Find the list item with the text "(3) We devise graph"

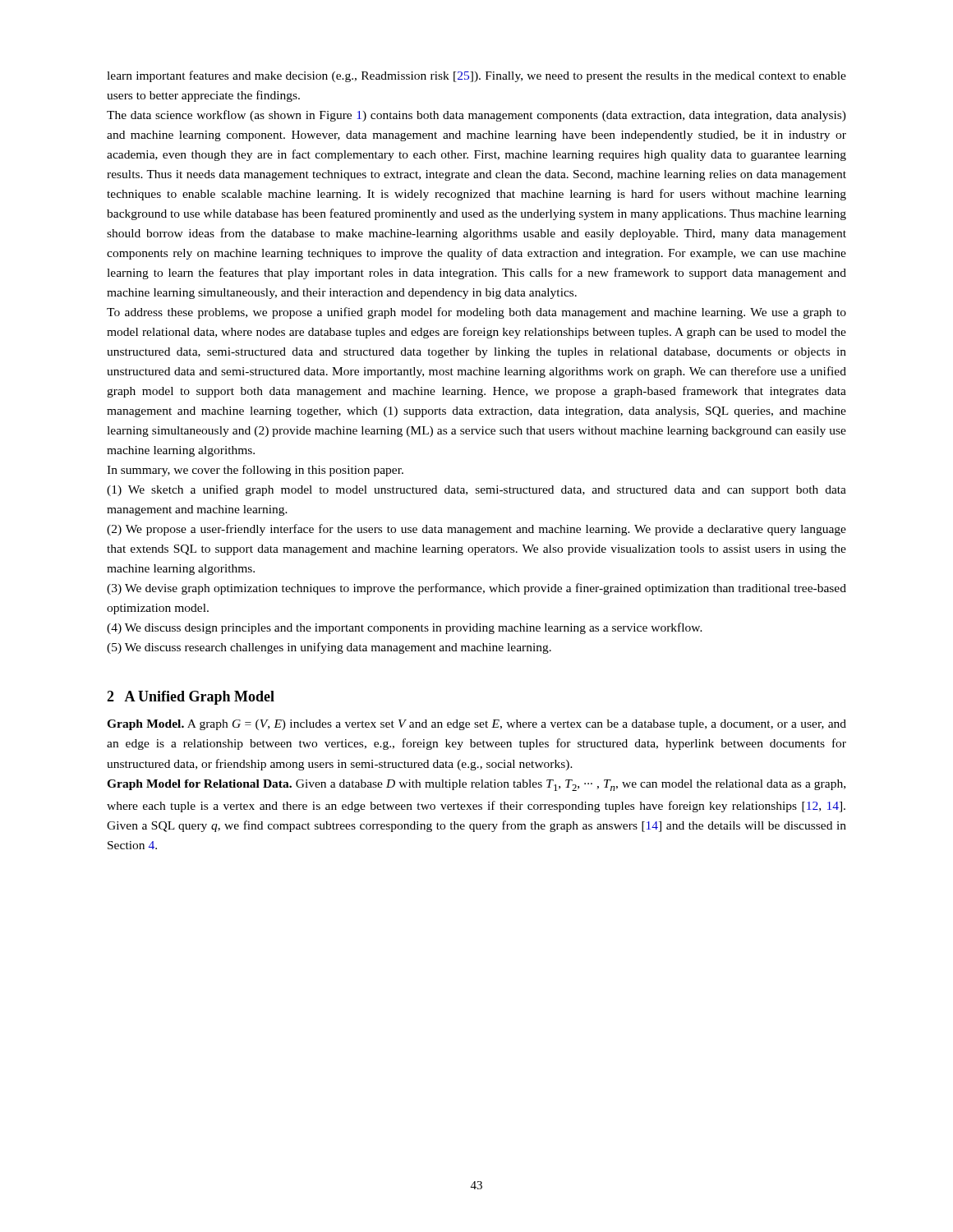tap(476, 598)
